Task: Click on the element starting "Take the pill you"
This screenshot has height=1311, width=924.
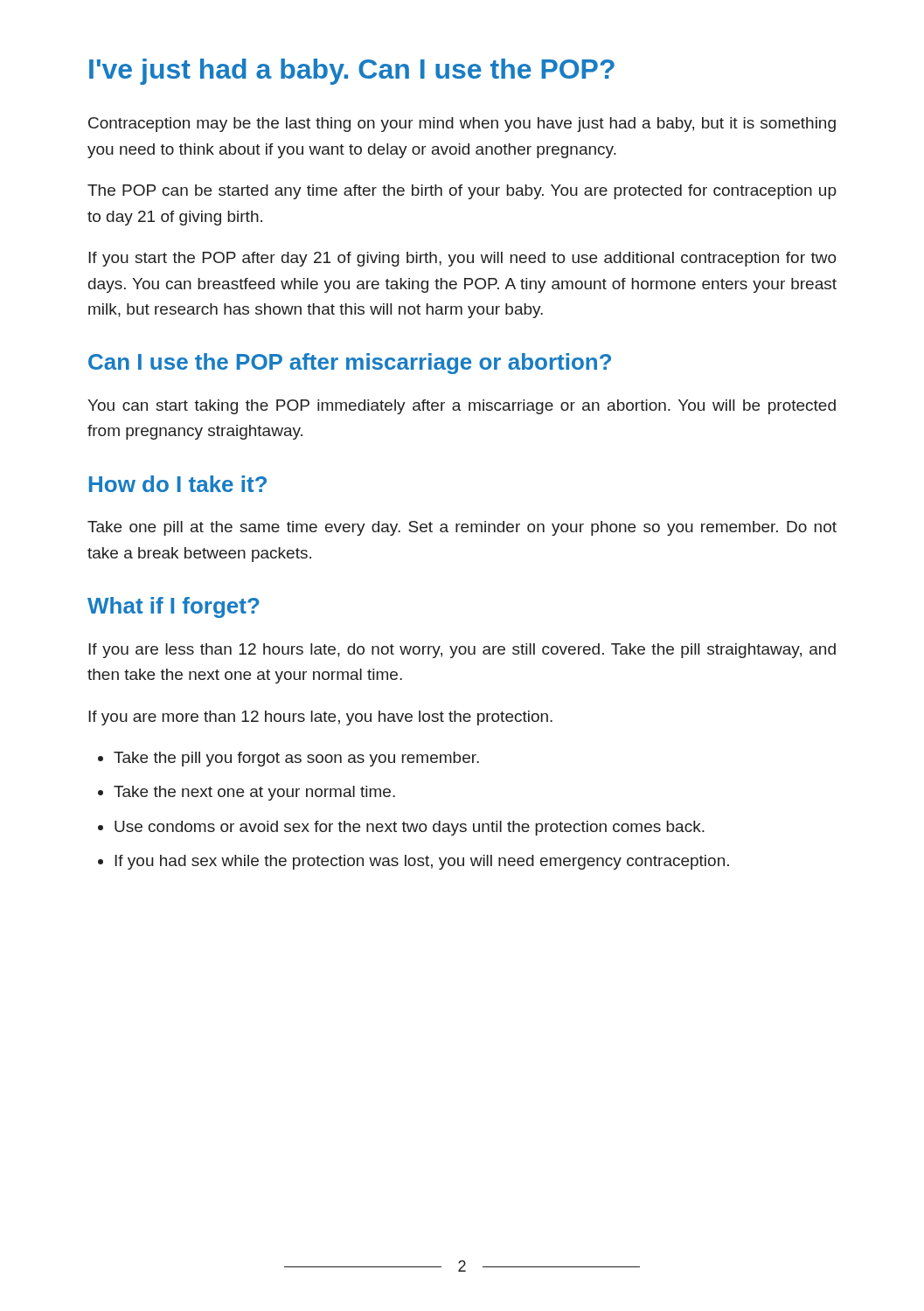Action: [x=475, y=757]
